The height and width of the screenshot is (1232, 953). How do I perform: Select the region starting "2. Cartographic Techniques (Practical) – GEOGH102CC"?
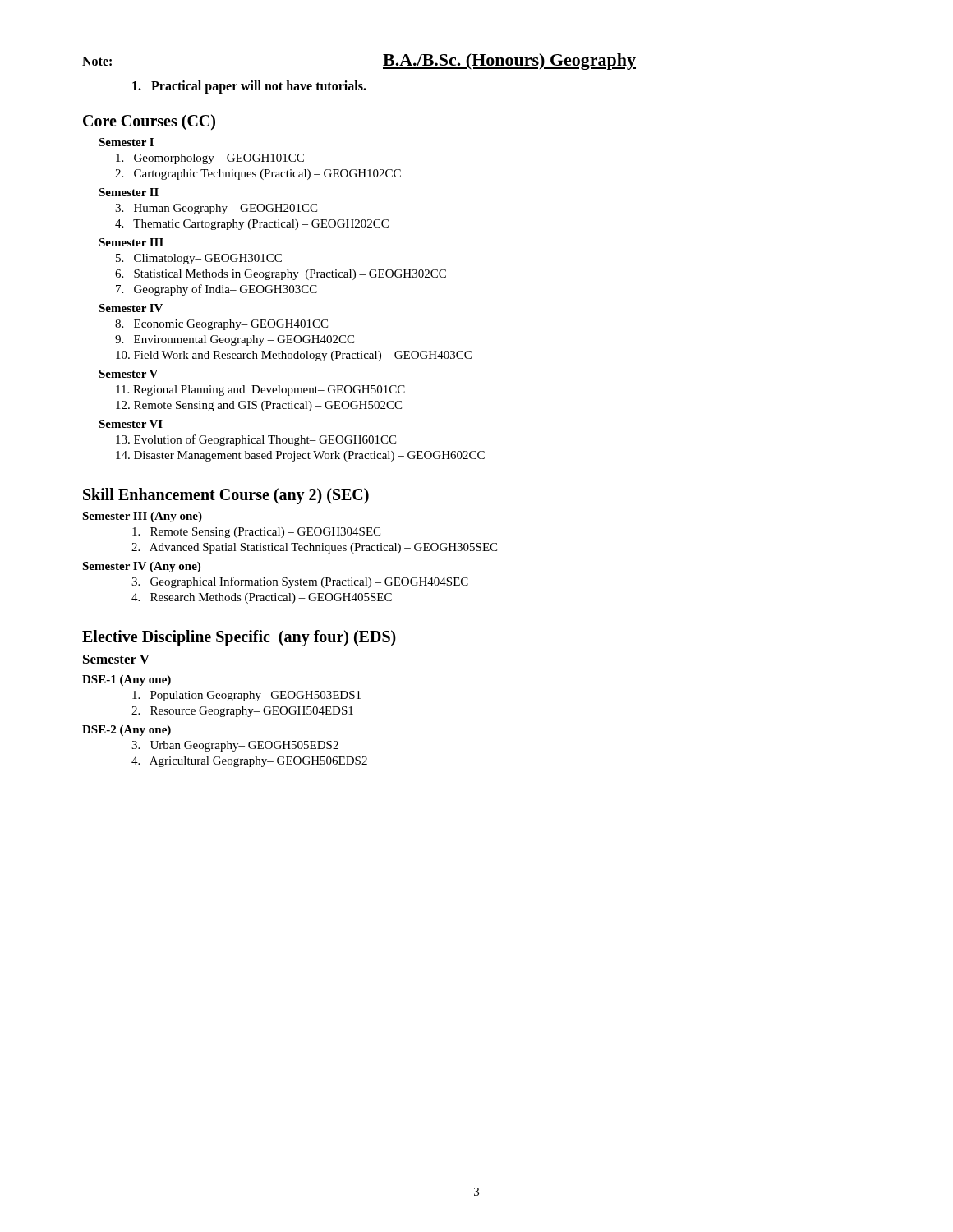[258, 173]
